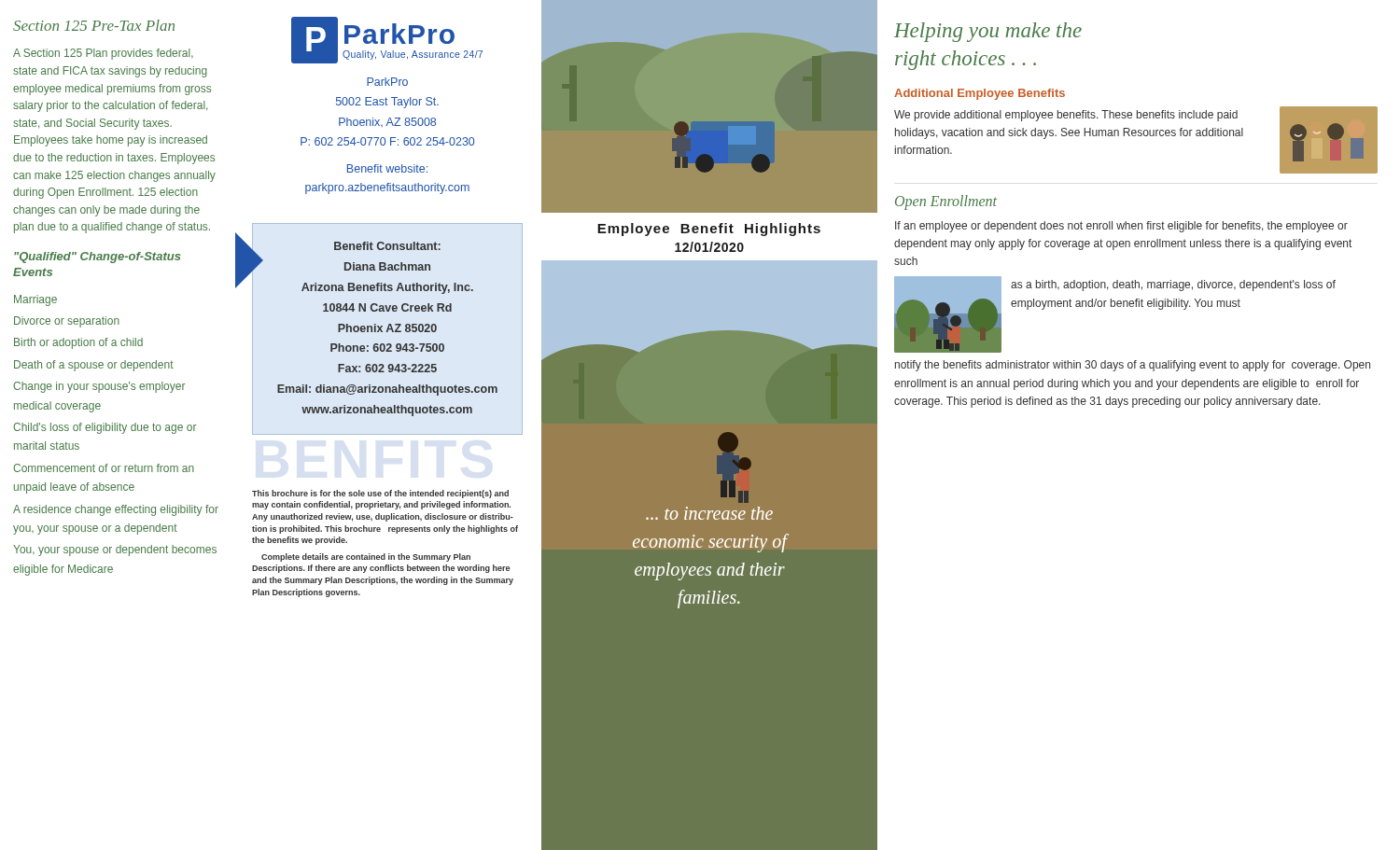Locate the list item containing "Death of a"
The image size is (1400, 850).
93,365
